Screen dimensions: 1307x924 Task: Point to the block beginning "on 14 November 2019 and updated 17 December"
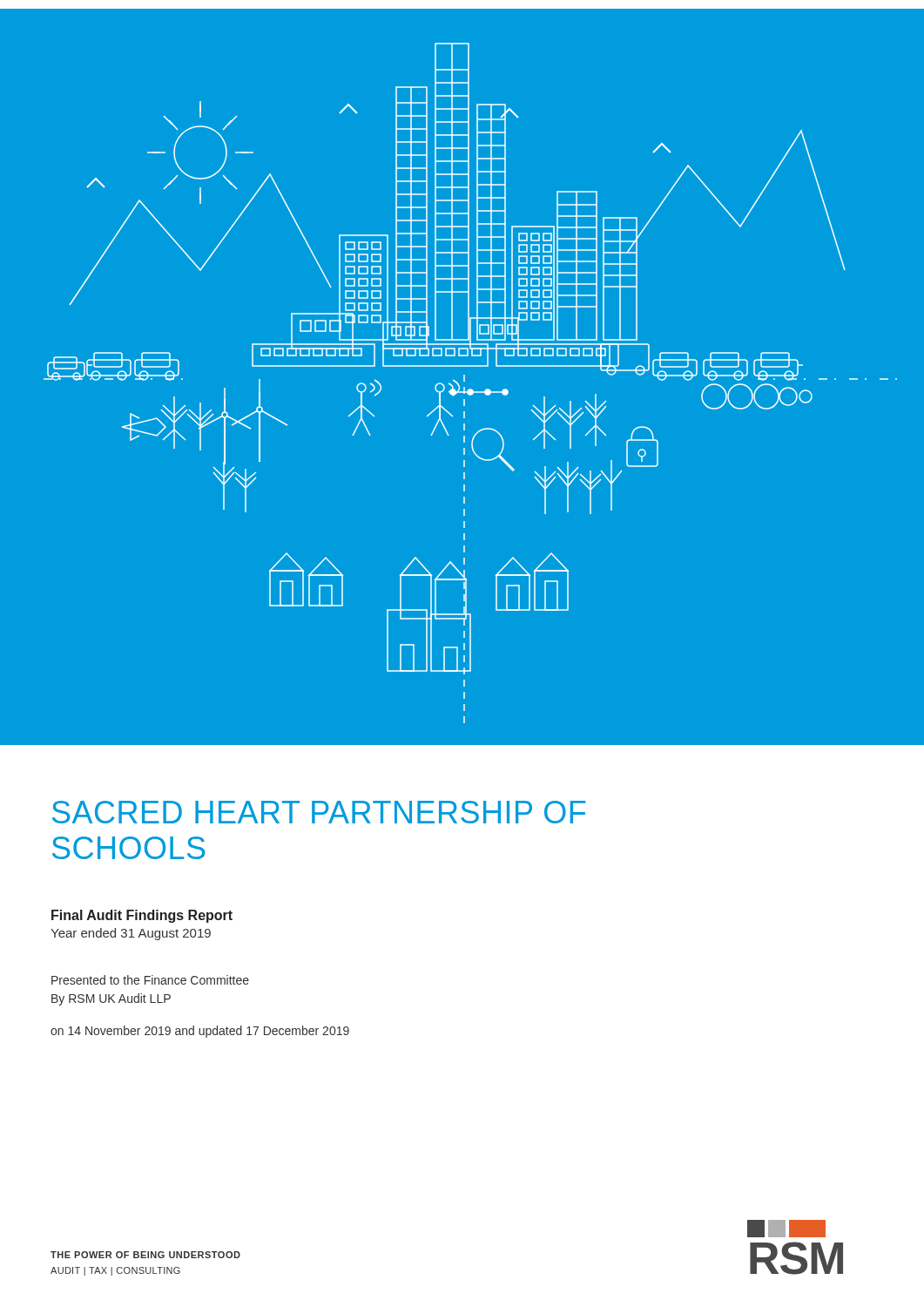[x=312, y=1031]
